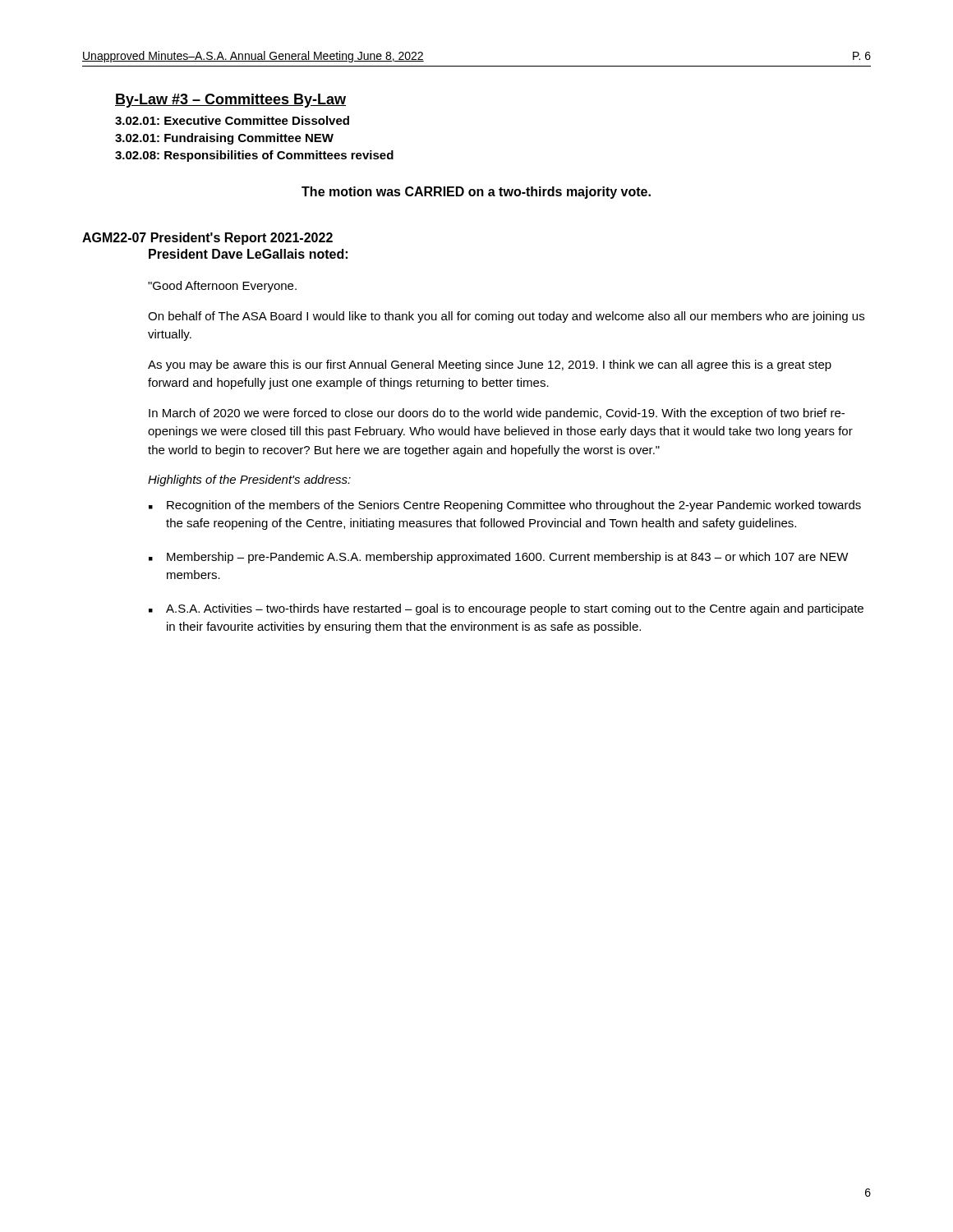Click on the text with the text ""Good Afternoon Everyone."
953x1232 pixels.
coord(223,285)
